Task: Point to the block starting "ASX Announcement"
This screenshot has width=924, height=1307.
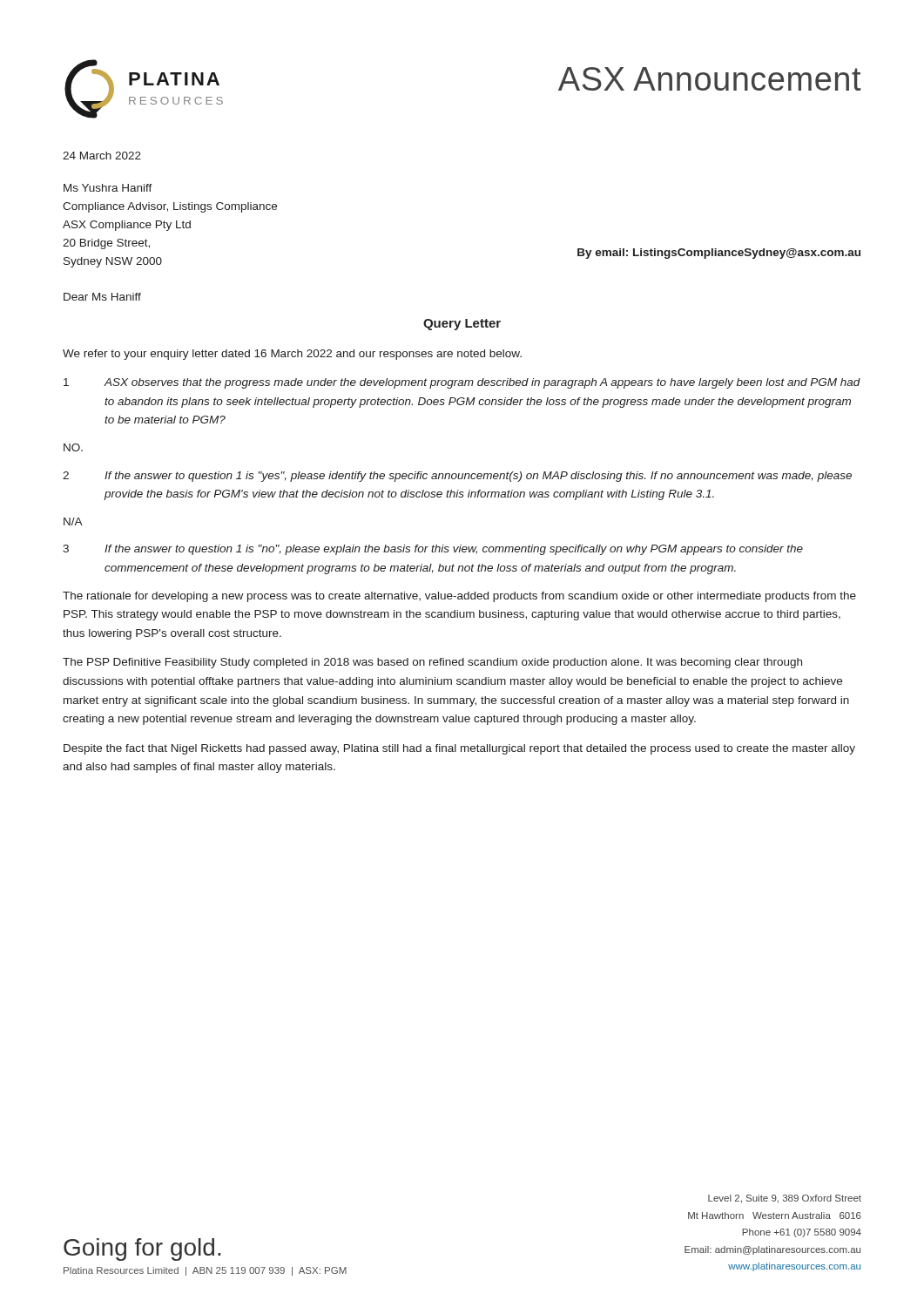Action: click(710, 79)
